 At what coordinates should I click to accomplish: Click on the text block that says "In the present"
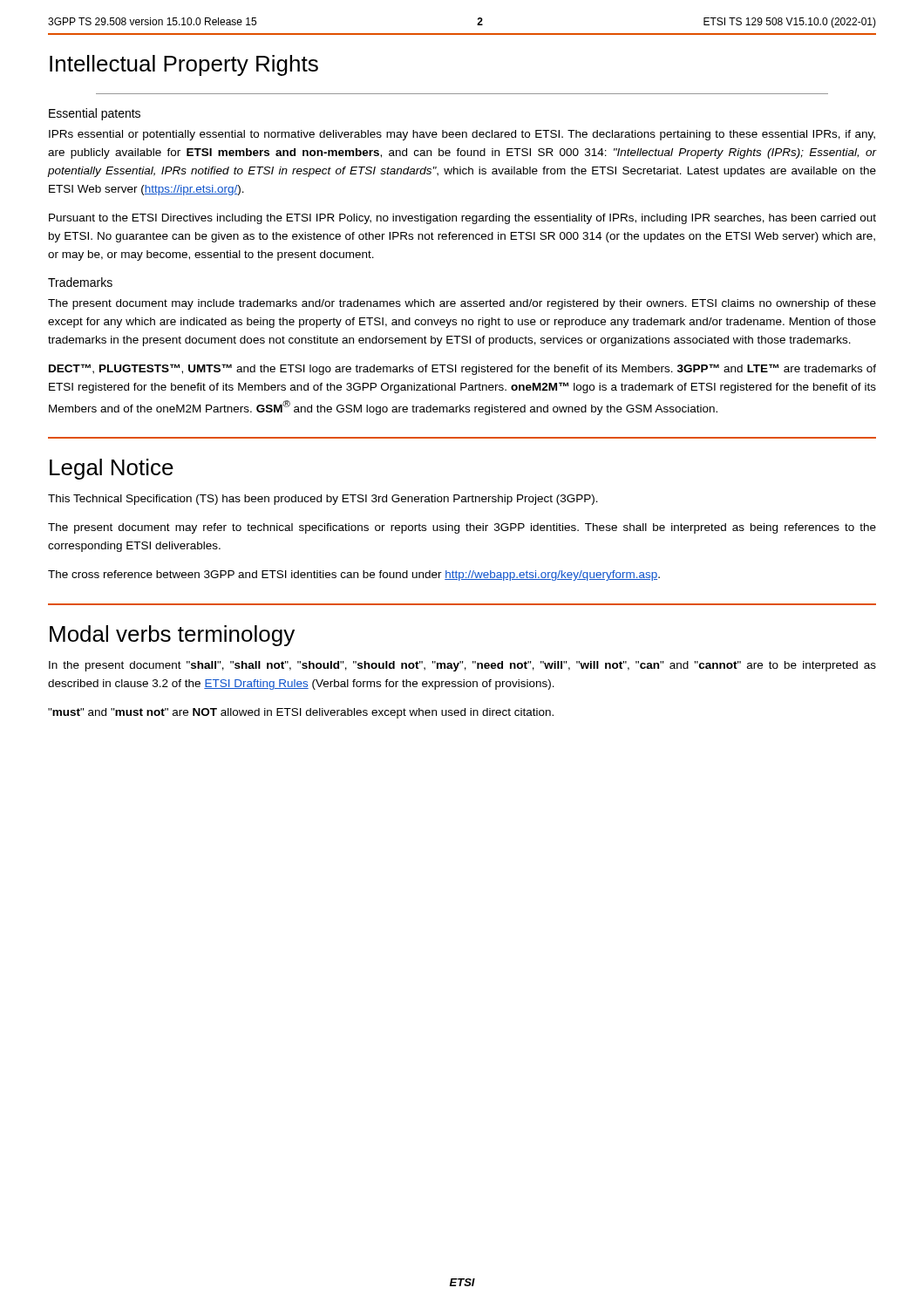pyautogui.click(x=462, y=674)
